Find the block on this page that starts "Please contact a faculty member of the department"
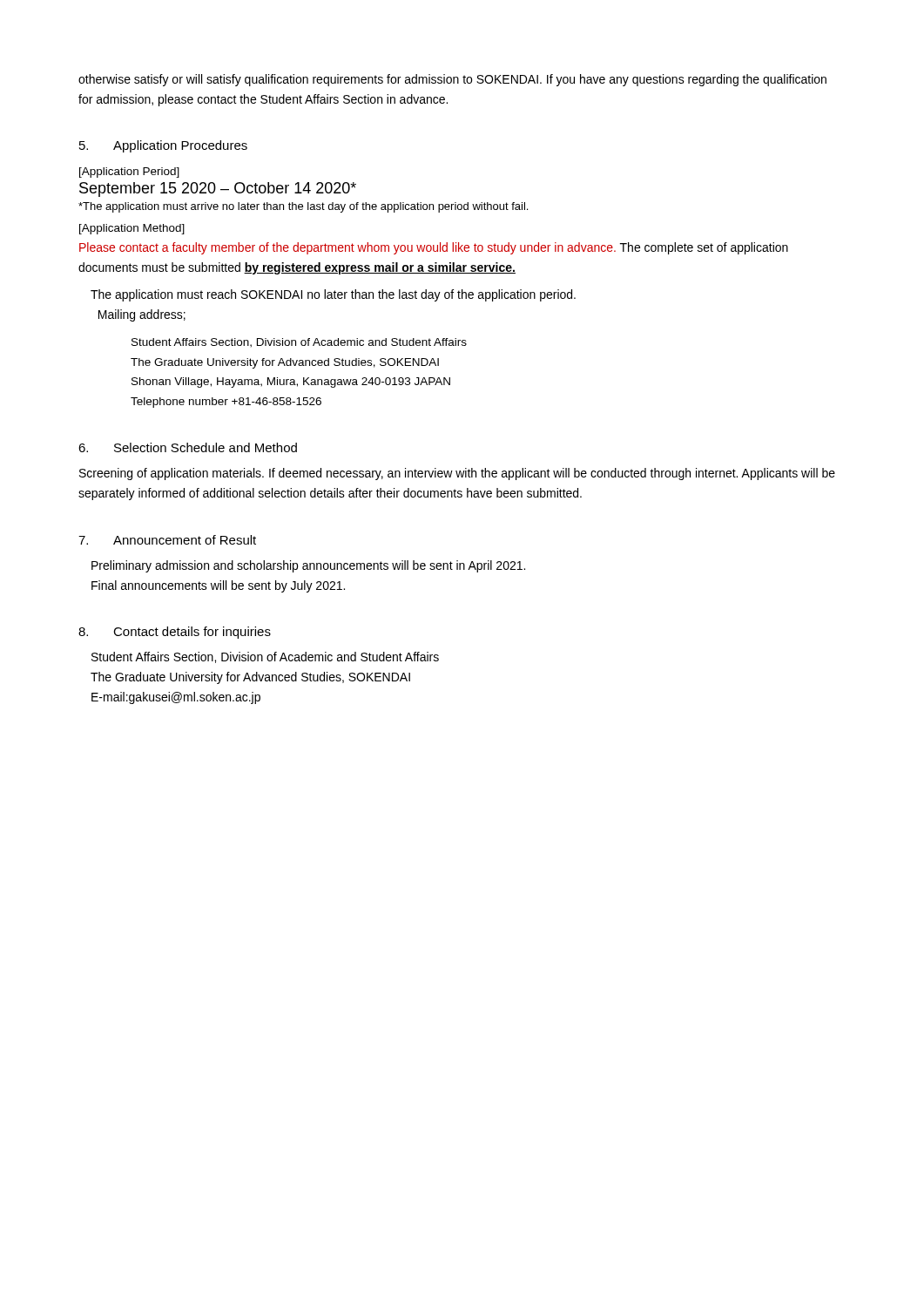 coord(433,258)
